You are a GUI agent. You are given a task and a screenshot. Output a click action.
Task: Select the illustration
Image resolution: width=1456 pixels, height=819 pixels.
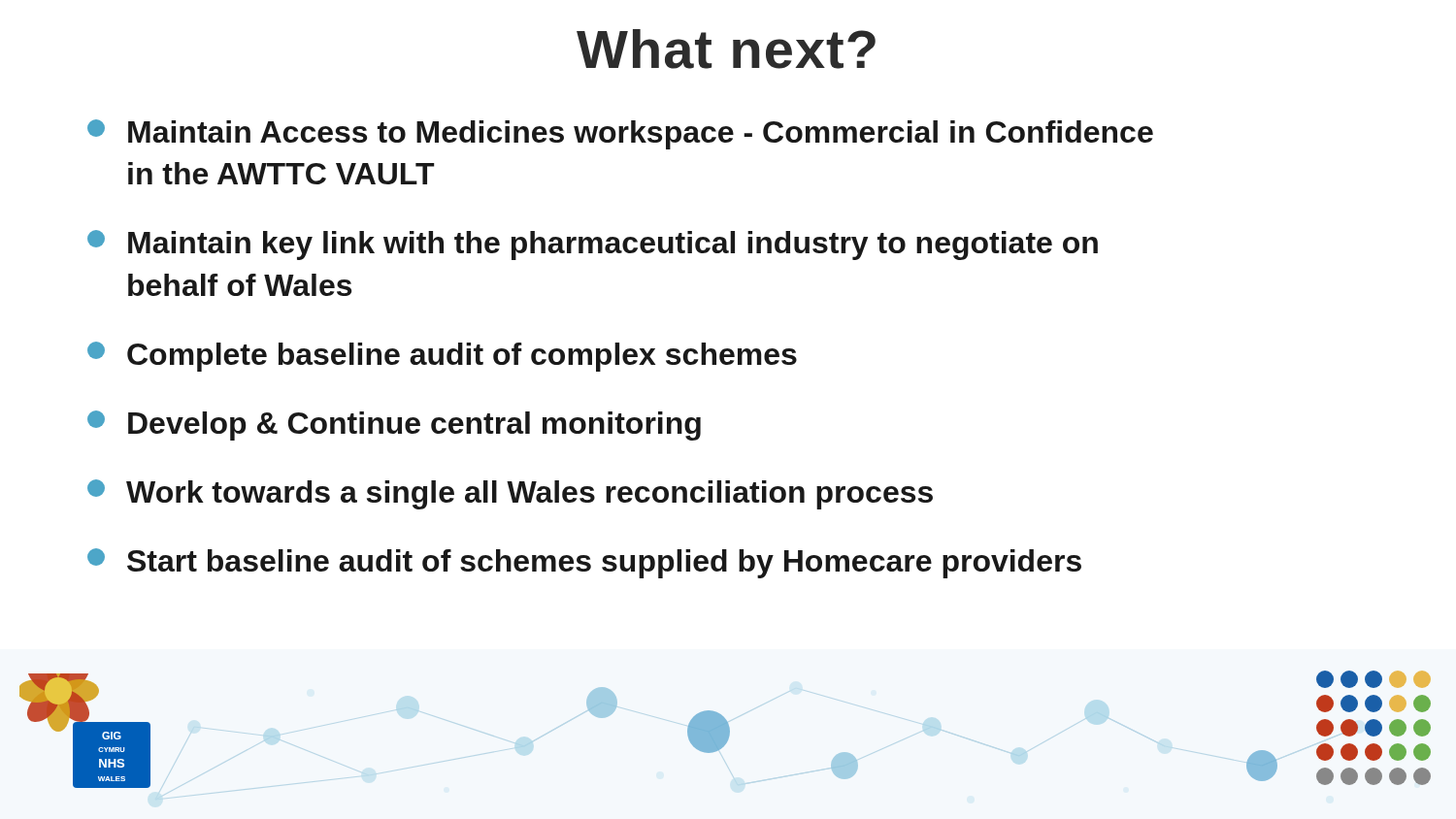click(x=1374, y=730)
